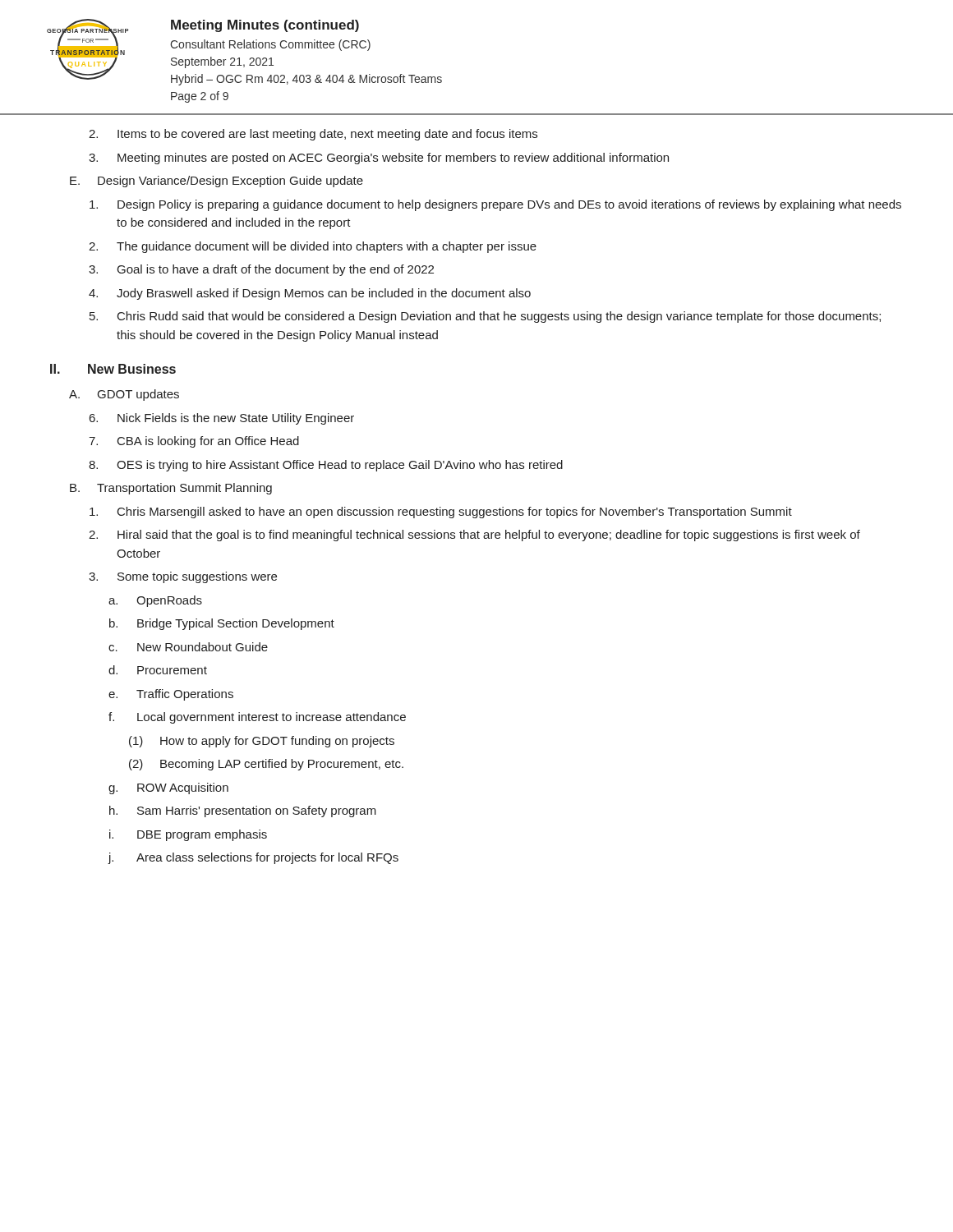Find the list item that says "f. Local government"
Screen dimensions: 1232x953
point(257,718)
